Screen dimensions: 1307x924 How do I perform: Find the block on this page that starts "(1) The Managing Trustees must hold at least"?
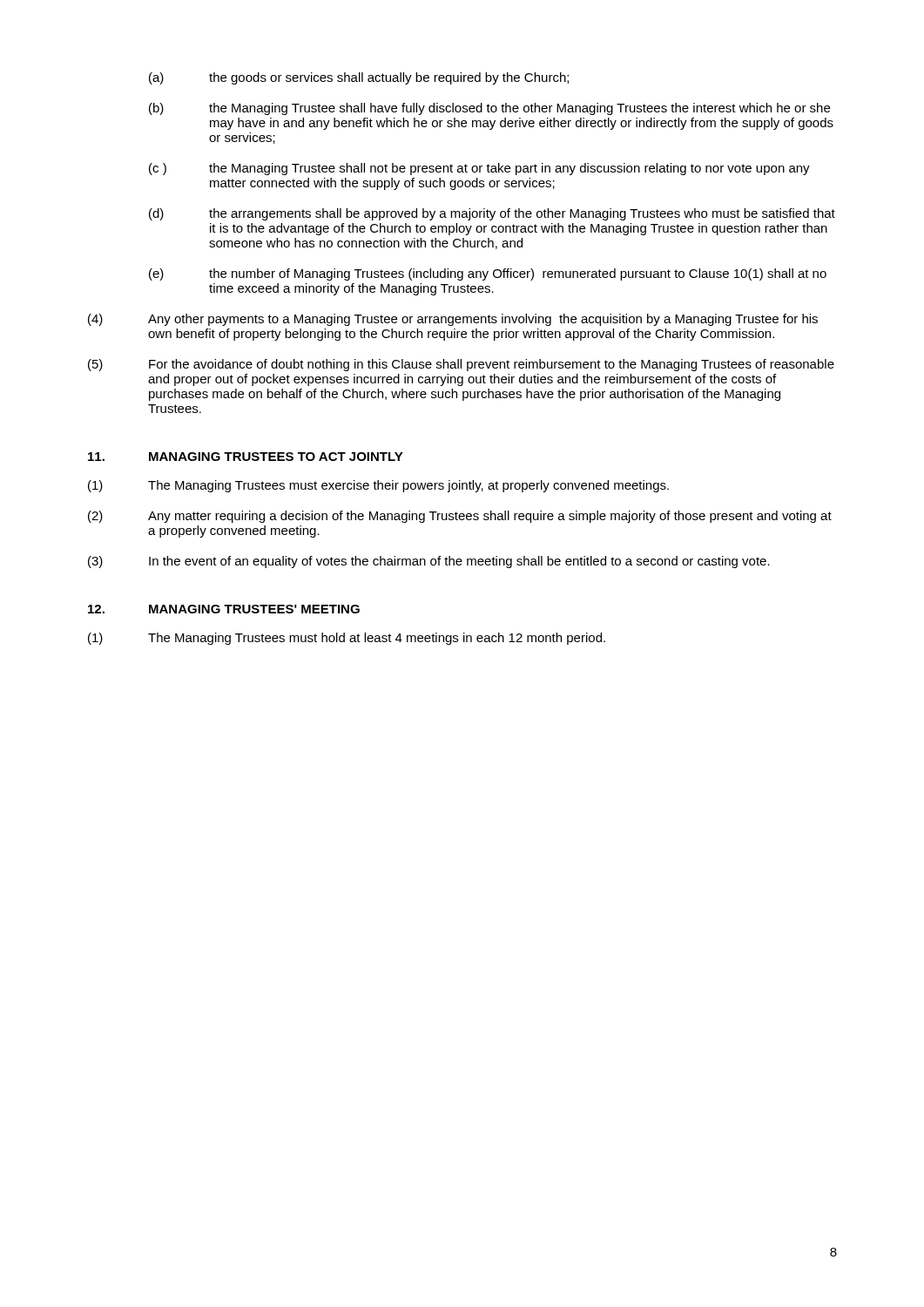tap(462, 637)
